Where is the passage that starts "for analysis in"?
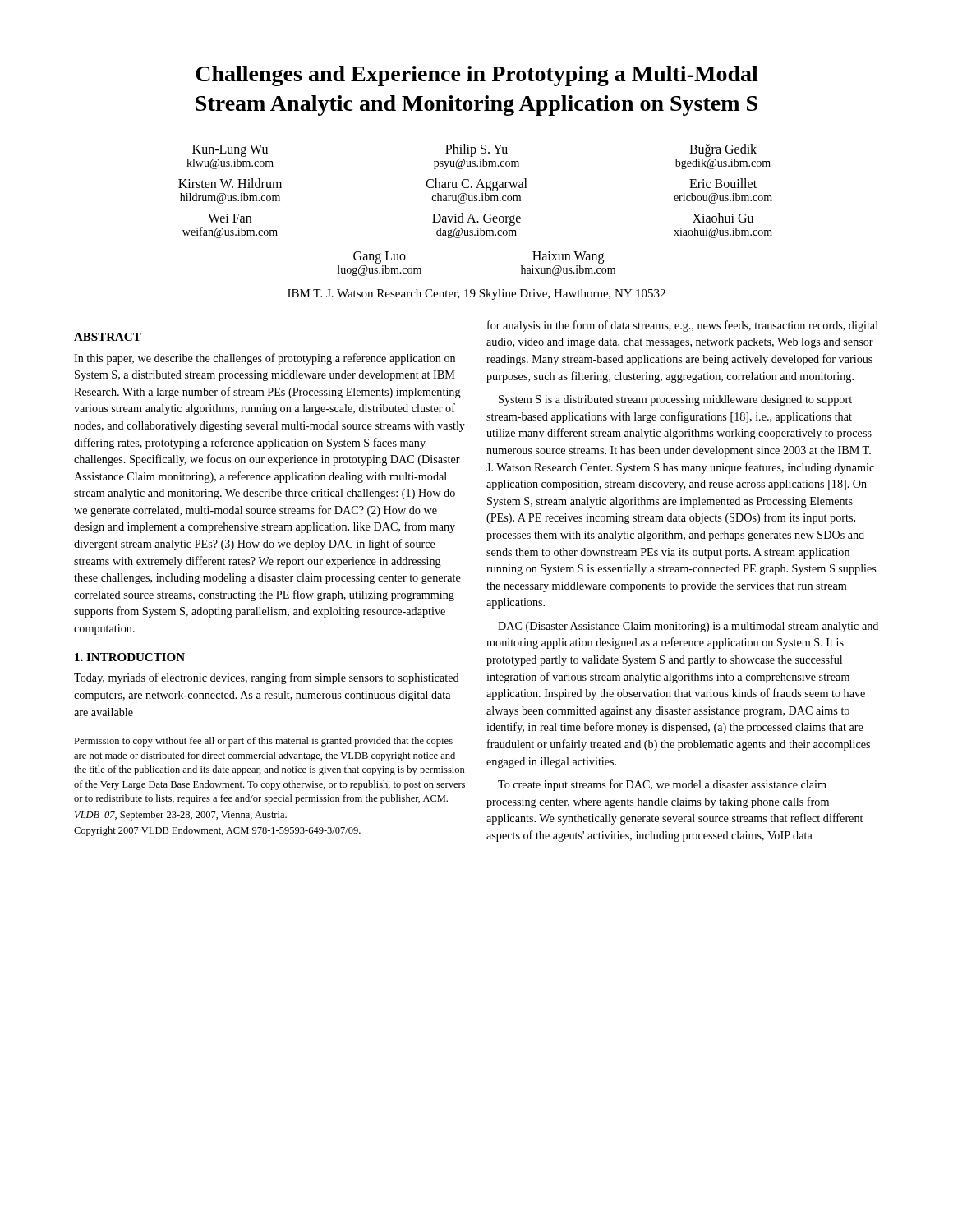 coord(683,580)
